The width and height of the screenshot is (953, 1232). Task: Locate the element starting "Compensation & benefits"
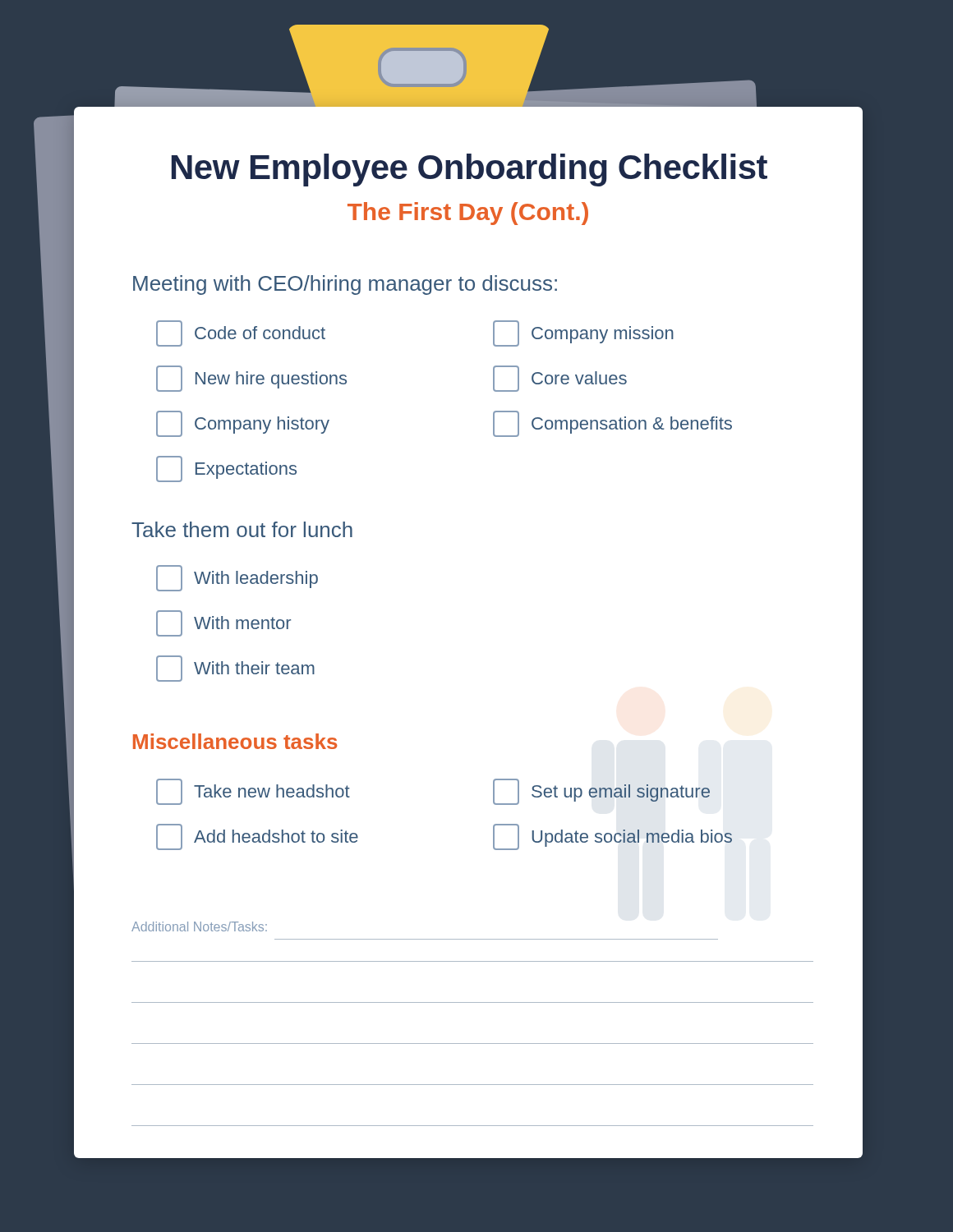pyautogui.click(x=613, y=424)
